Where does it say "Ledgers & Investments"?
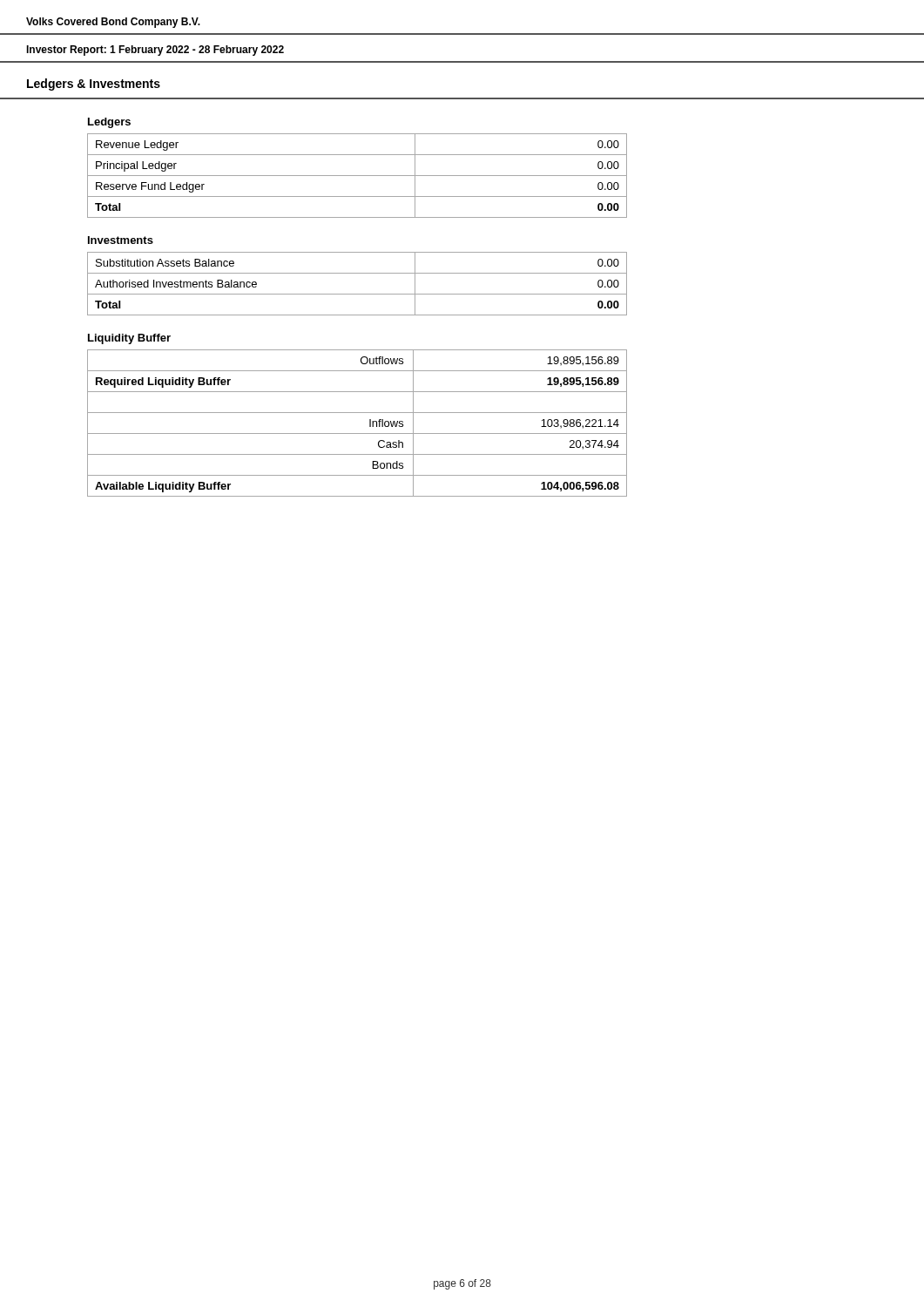The height and width of the screenshot is (1307, 924). pyautogui.click(x=93, y=84)
